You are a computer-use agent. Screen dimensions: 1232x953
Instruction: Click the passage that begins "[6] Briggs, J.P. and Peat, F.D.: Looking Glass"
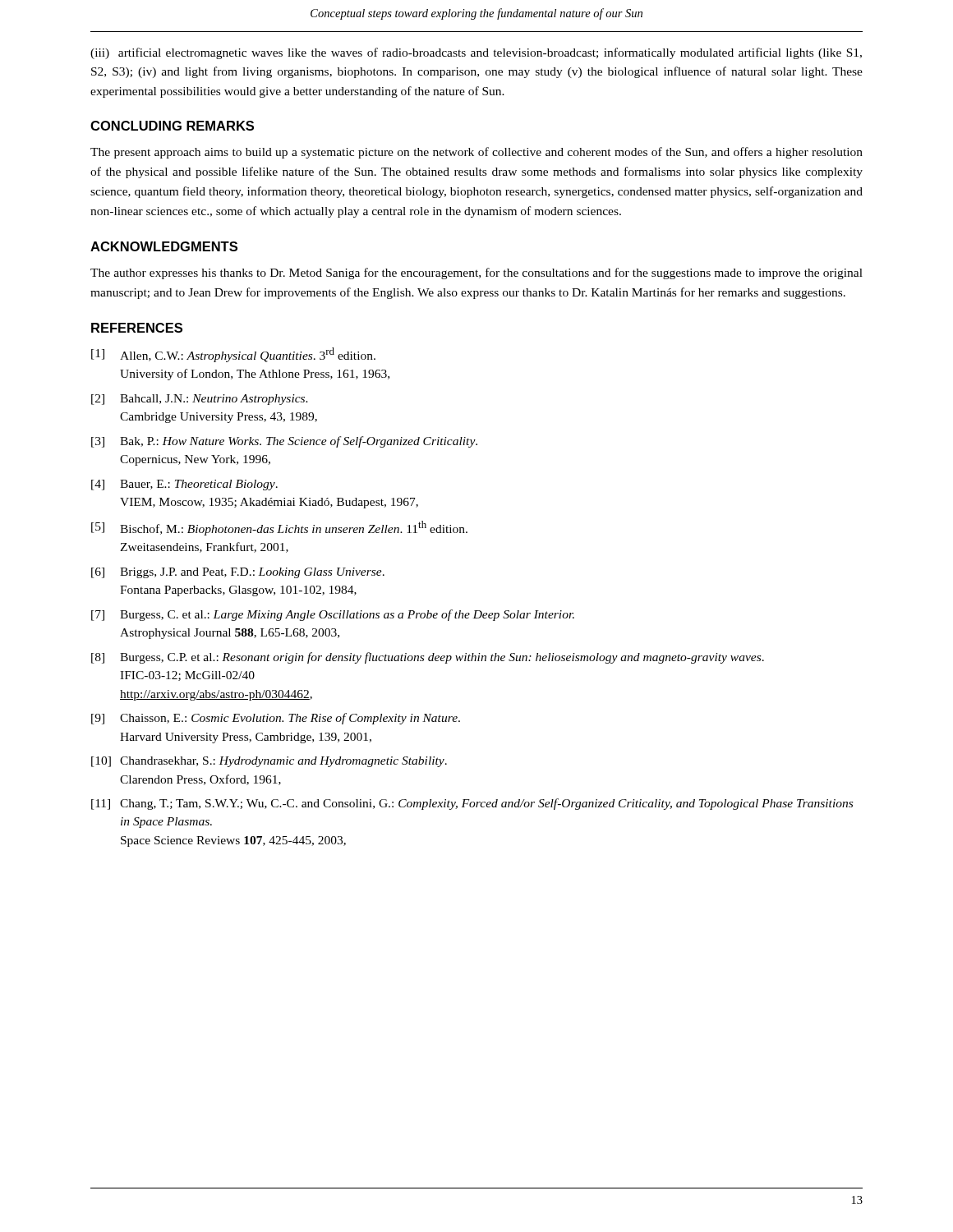(x=238, y=573)
